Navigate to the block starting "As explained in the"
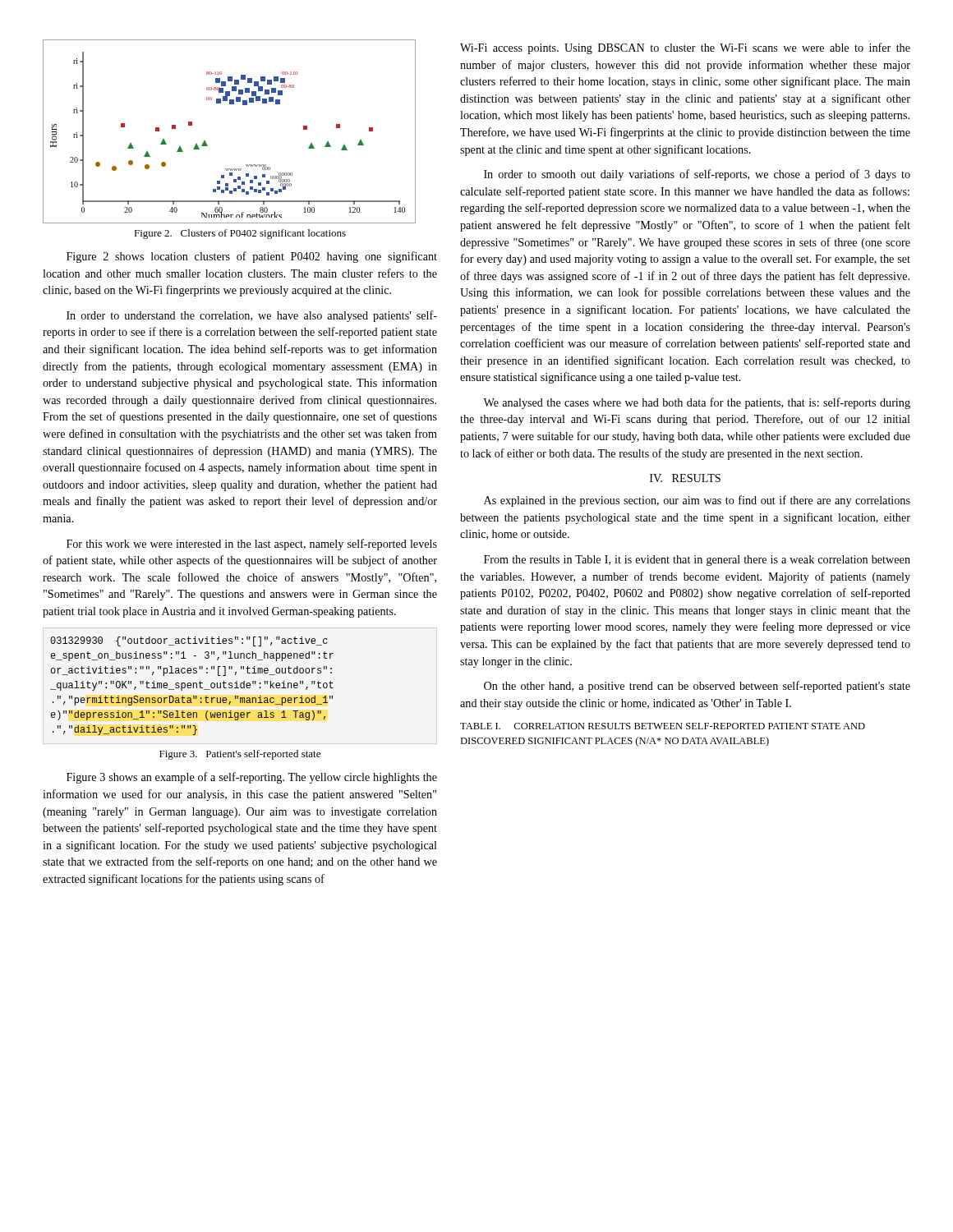Screen dimensions: 1232x953 685,602
